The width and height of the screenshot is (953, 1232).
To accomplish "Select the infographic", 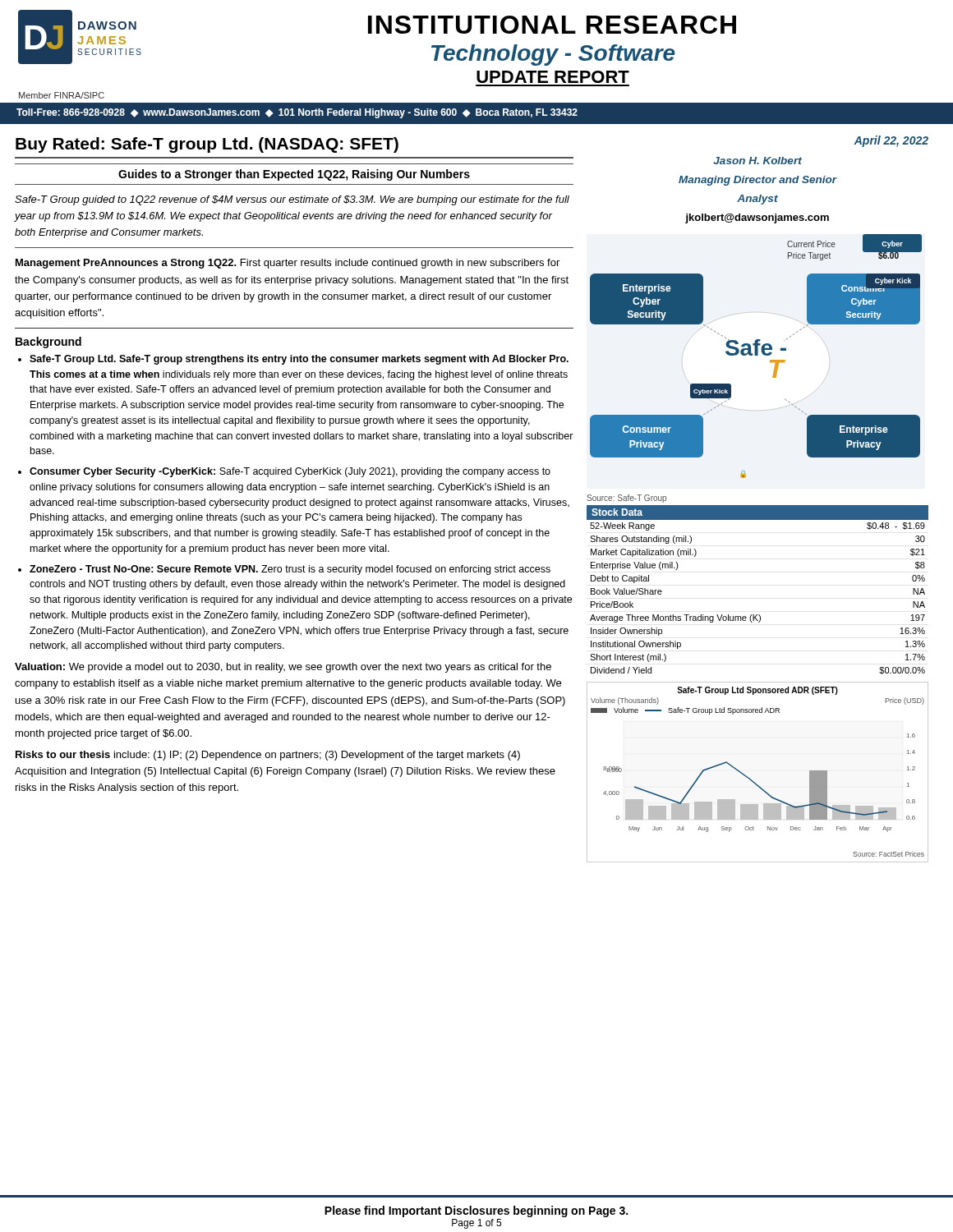I will [757, 361].
